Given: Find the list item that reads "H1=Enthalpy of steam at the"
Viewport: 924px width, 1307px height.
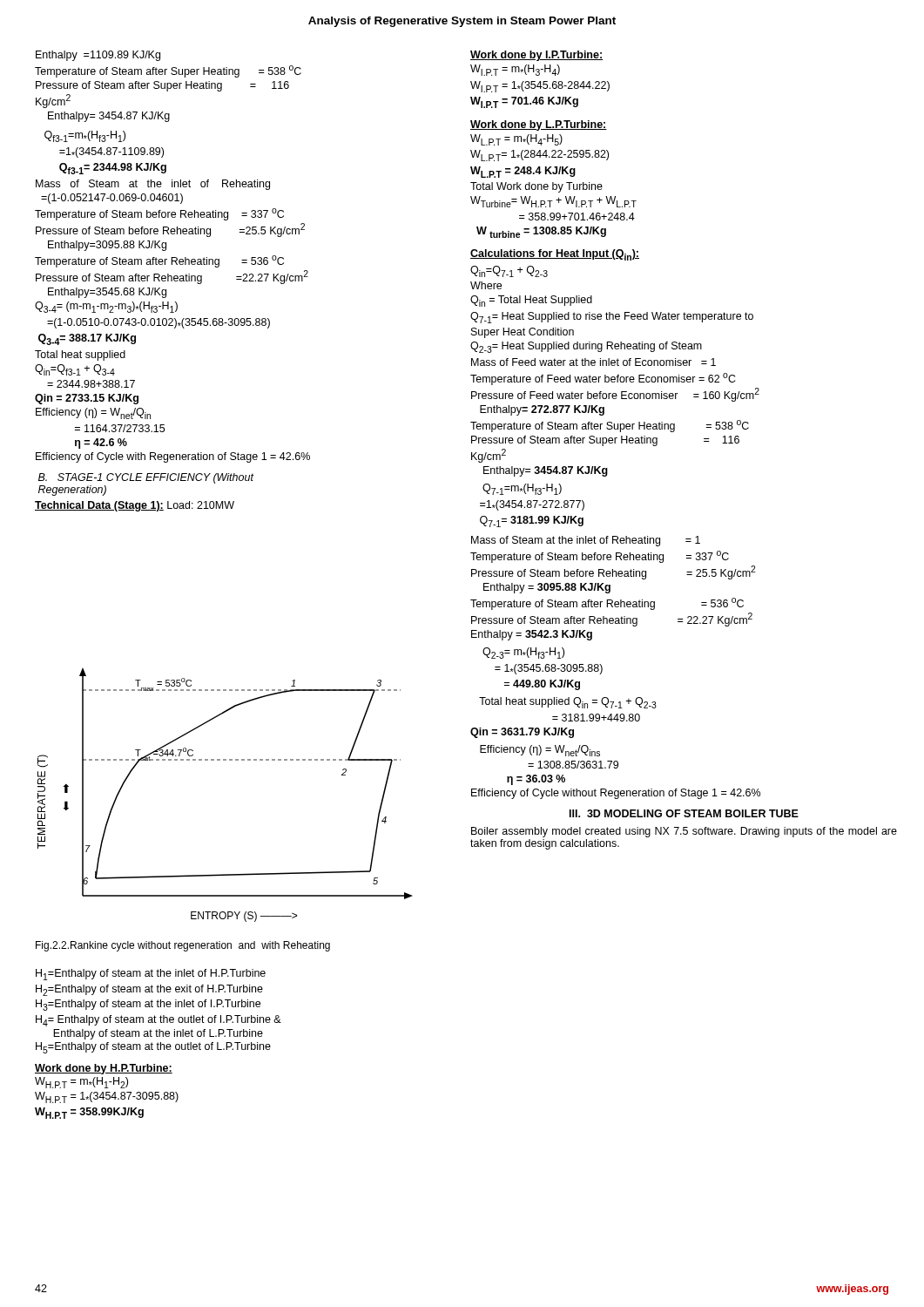Looking at the screenshot, I should click(x=150, y=974).
